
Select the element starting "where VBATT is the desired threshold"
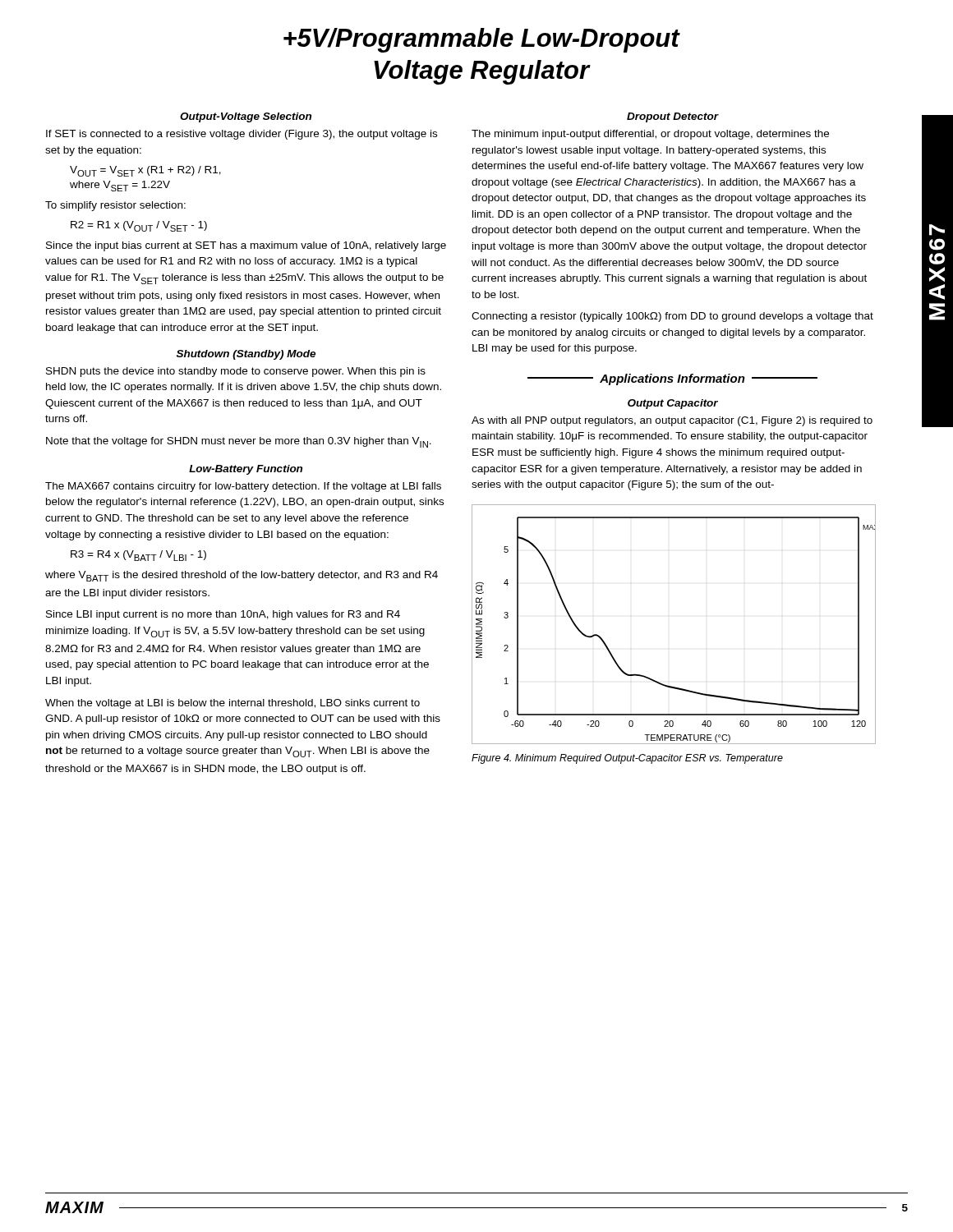tap(246, 584)
